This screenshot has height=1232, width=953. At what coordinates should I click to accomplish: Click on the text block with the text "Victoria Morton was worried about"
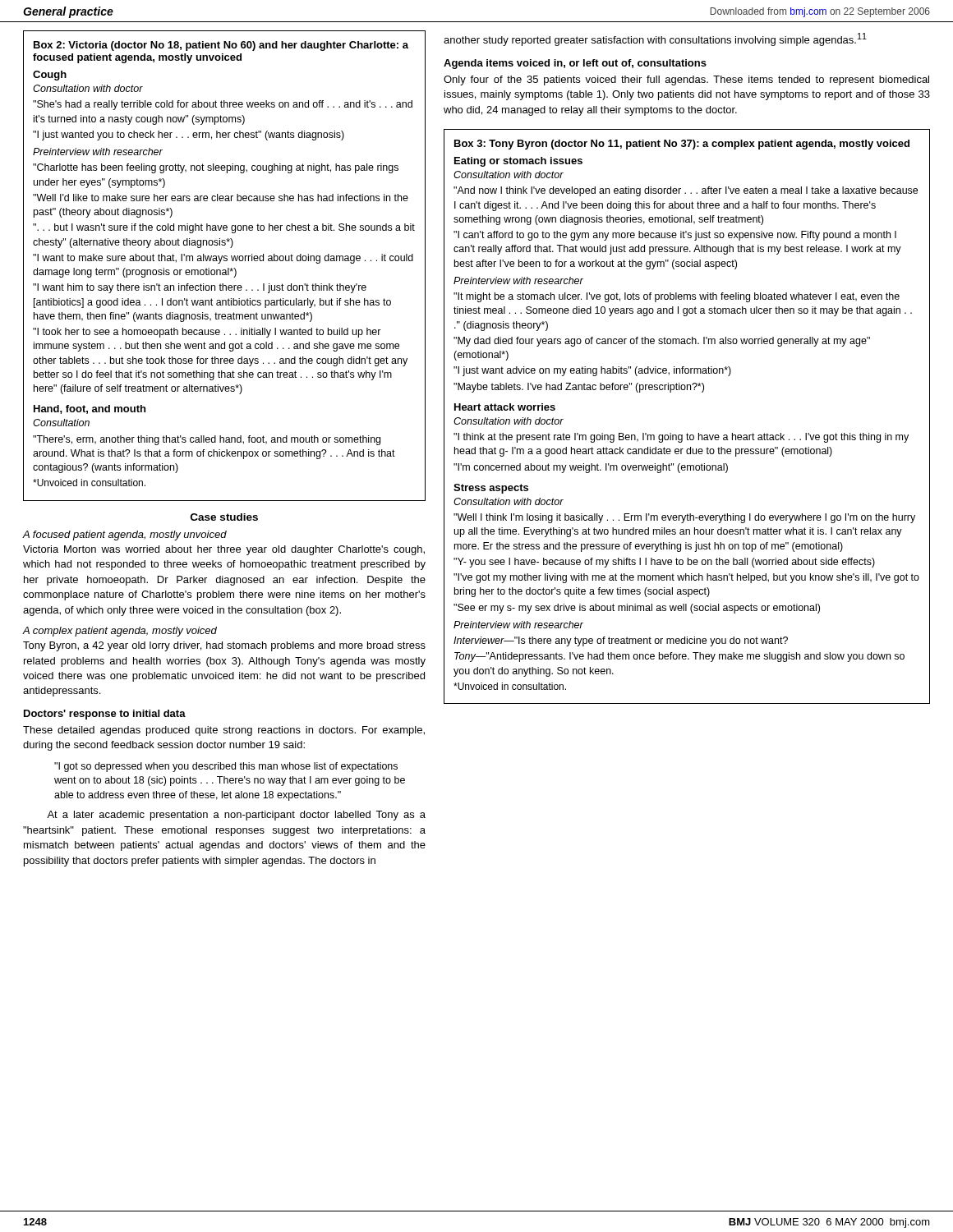pyautogui.click(x=224, y=579)
